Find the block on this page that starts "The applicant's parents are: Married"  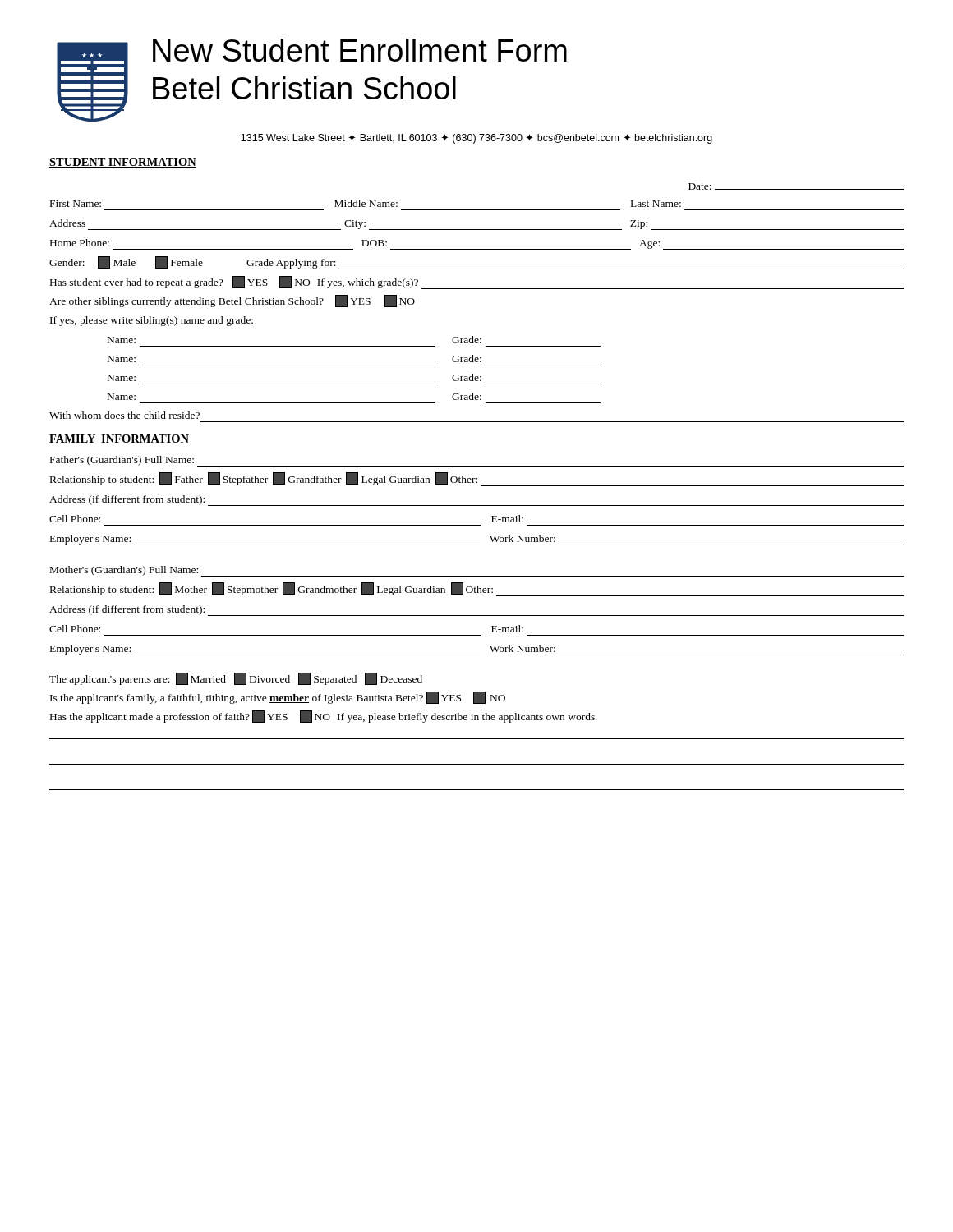point(236,679)
